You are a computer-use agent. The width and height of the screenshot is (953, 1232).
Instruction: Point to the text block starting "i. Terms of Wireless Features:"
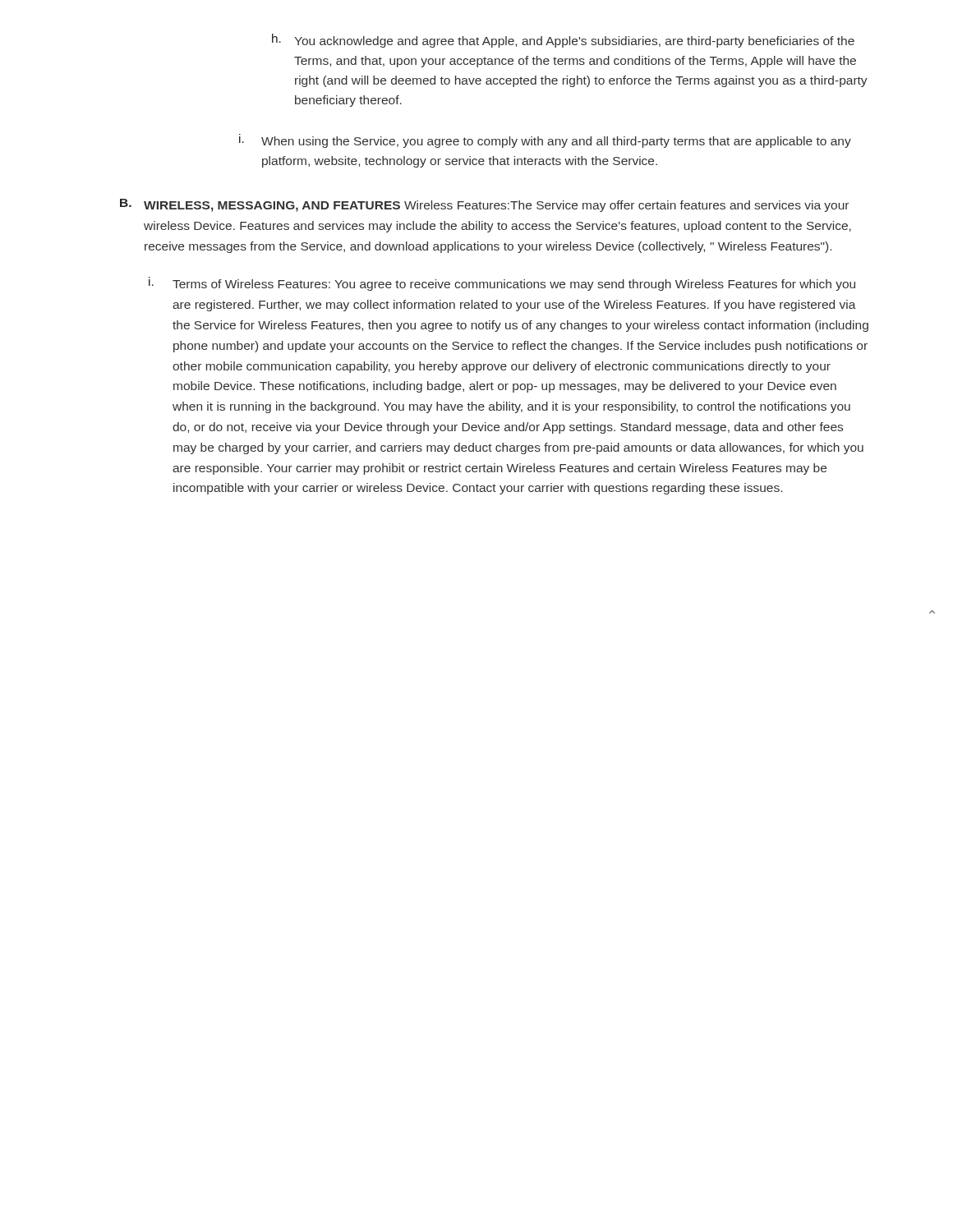click(509, 387)
